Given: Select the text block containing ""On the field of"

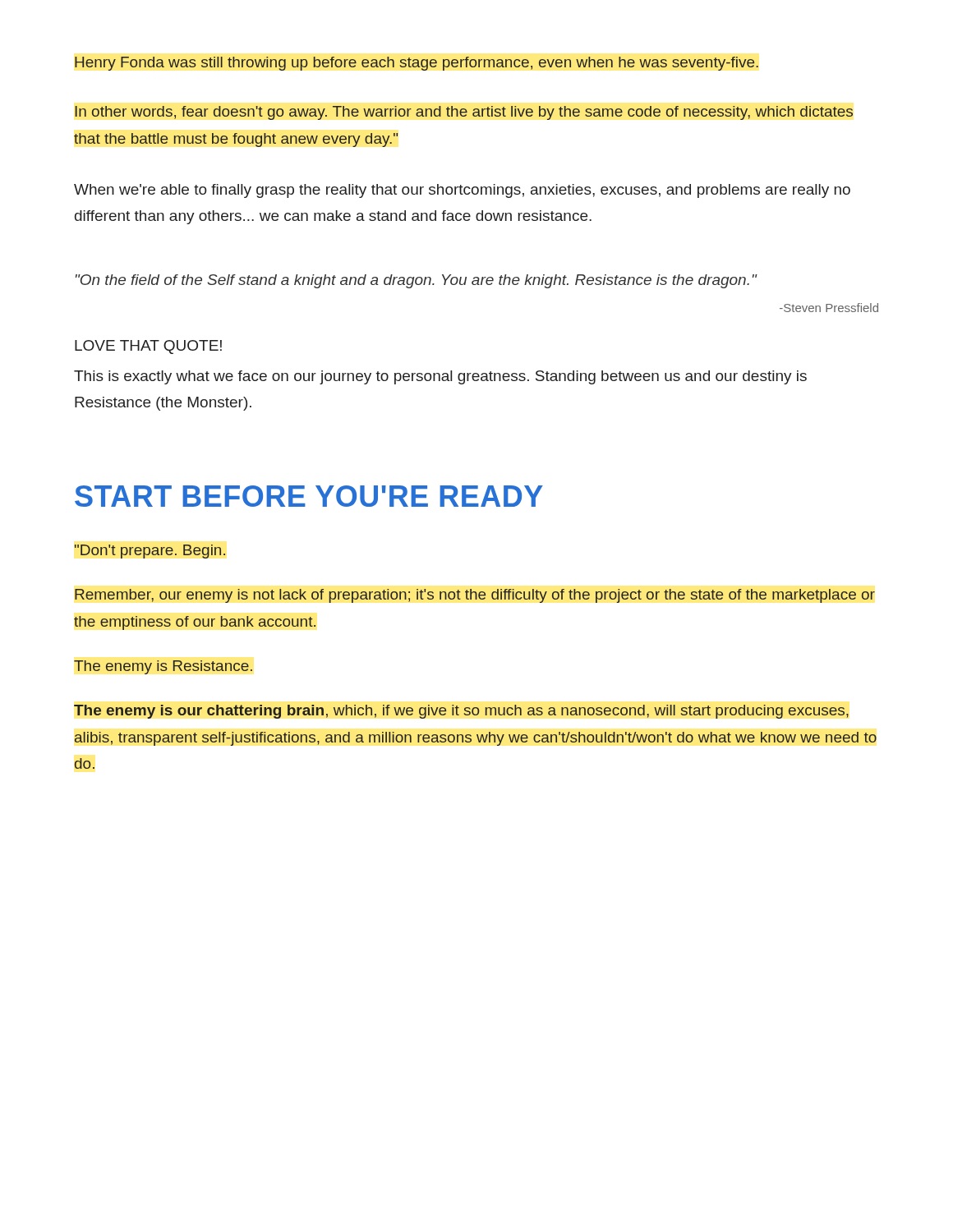Looking at the screenshot, I should click(x=415, y=280).
